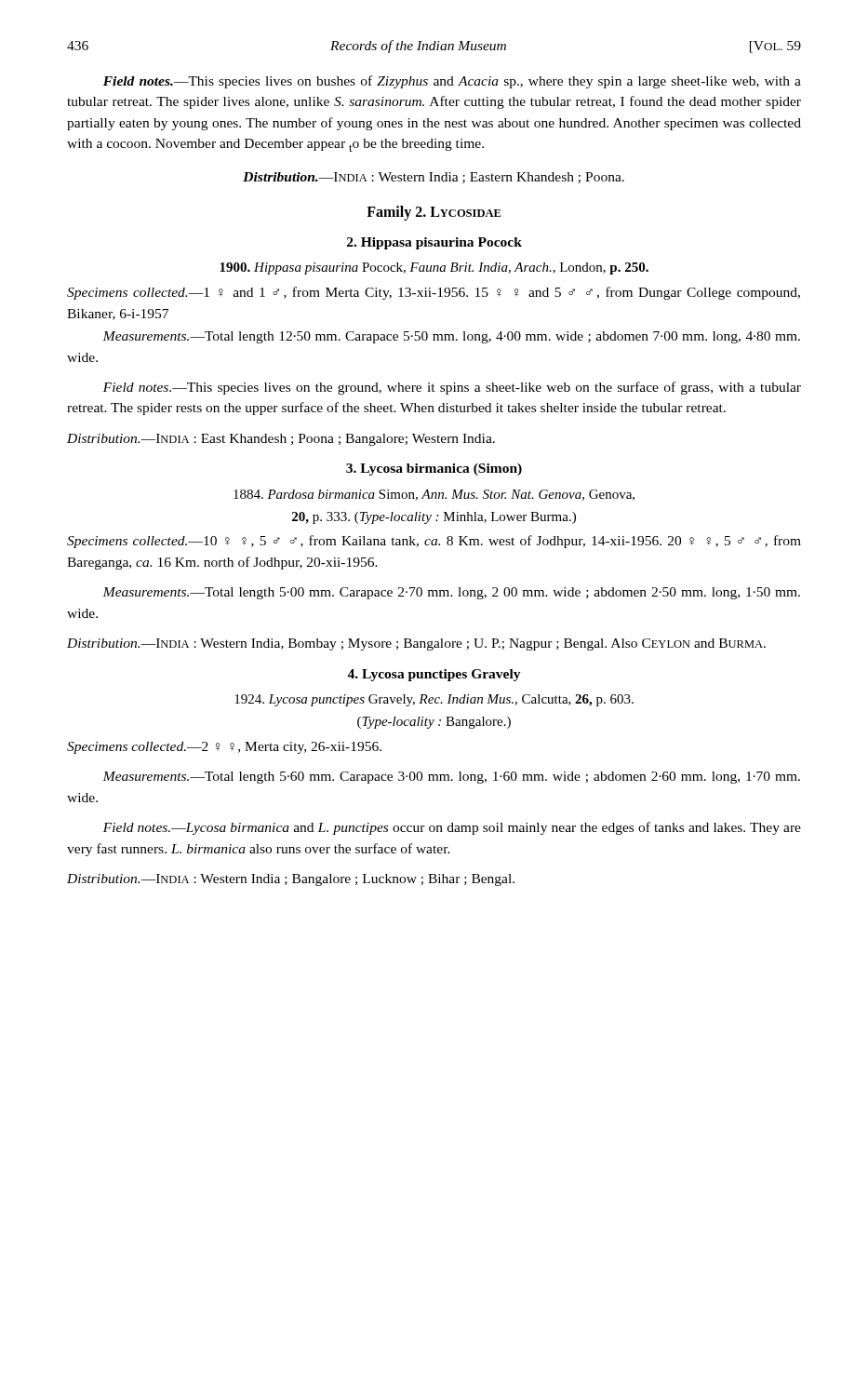The height and width of the screenshot is (1396, 868).
Task: Navigate to the passage starting "Distribution.—INDIA : Western India, Bombay ; Mysore"
Action: 434,644
